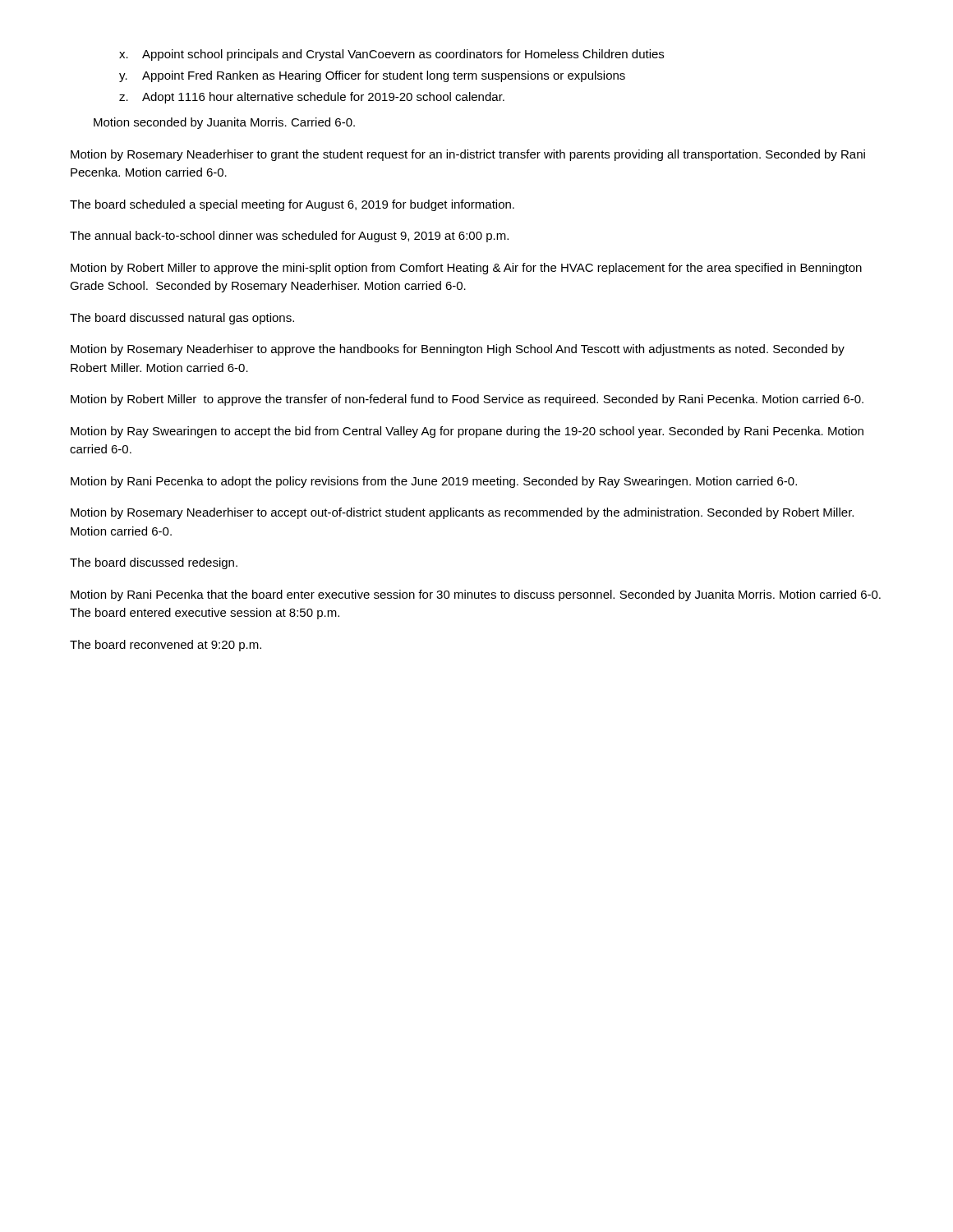Select the text starting "Motion seconded by Juanita"
Viewport: 953px width, 1232px height.
click(x=224, y=122)
